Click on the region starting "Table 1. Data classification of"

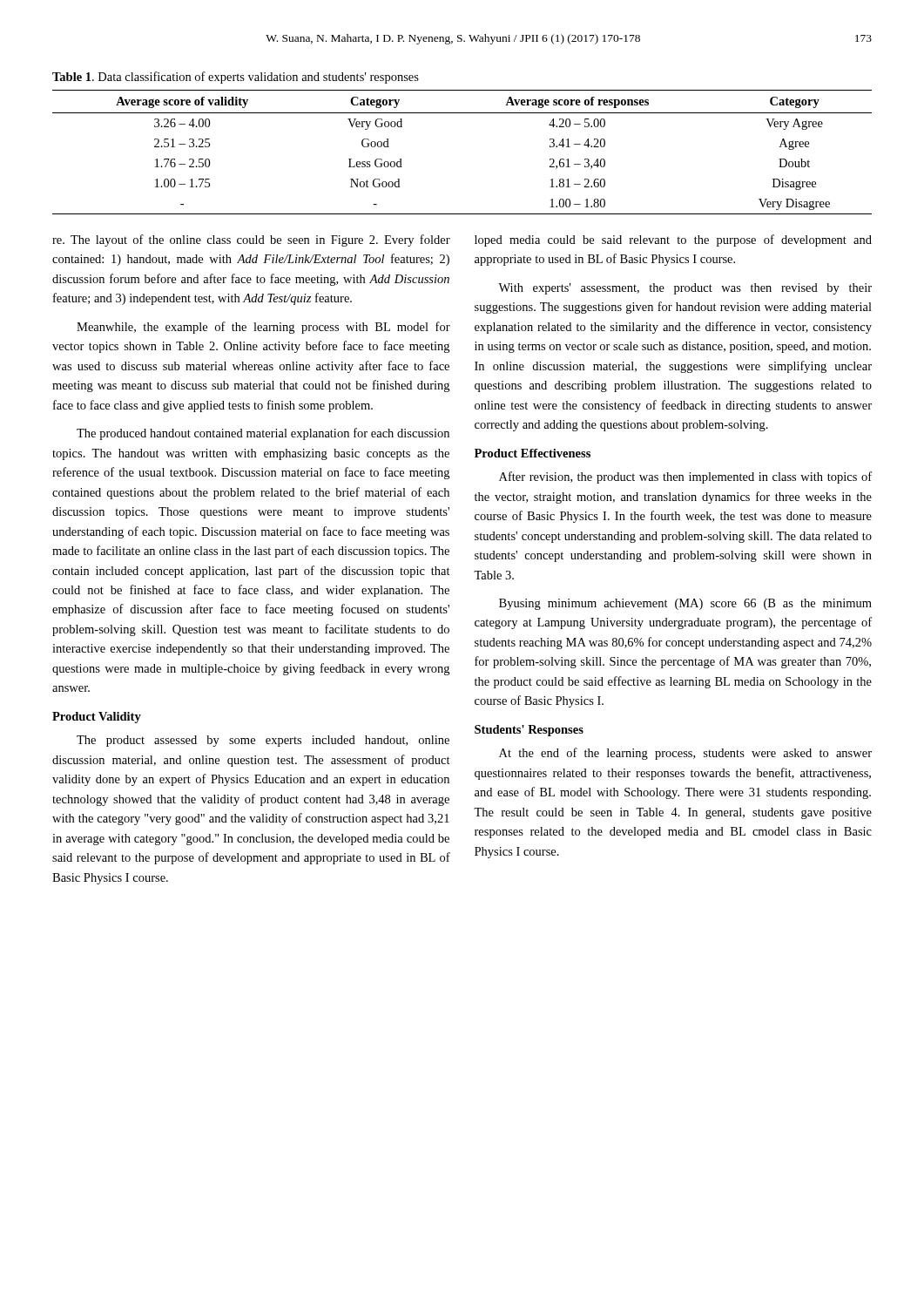(x=236, y=77)
